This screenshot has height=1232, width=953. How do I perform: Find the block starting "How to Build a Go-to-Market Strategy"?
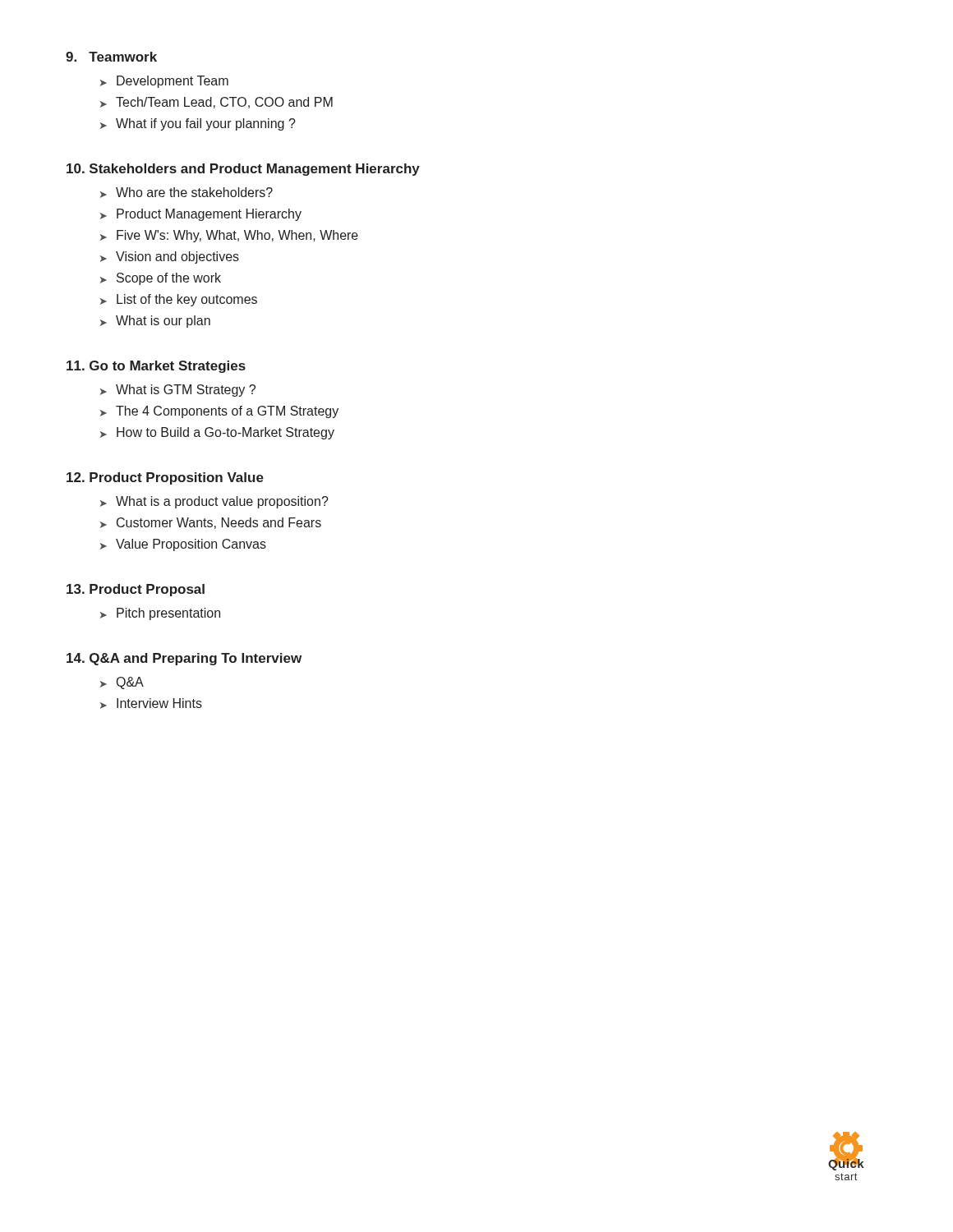point(216,433)
